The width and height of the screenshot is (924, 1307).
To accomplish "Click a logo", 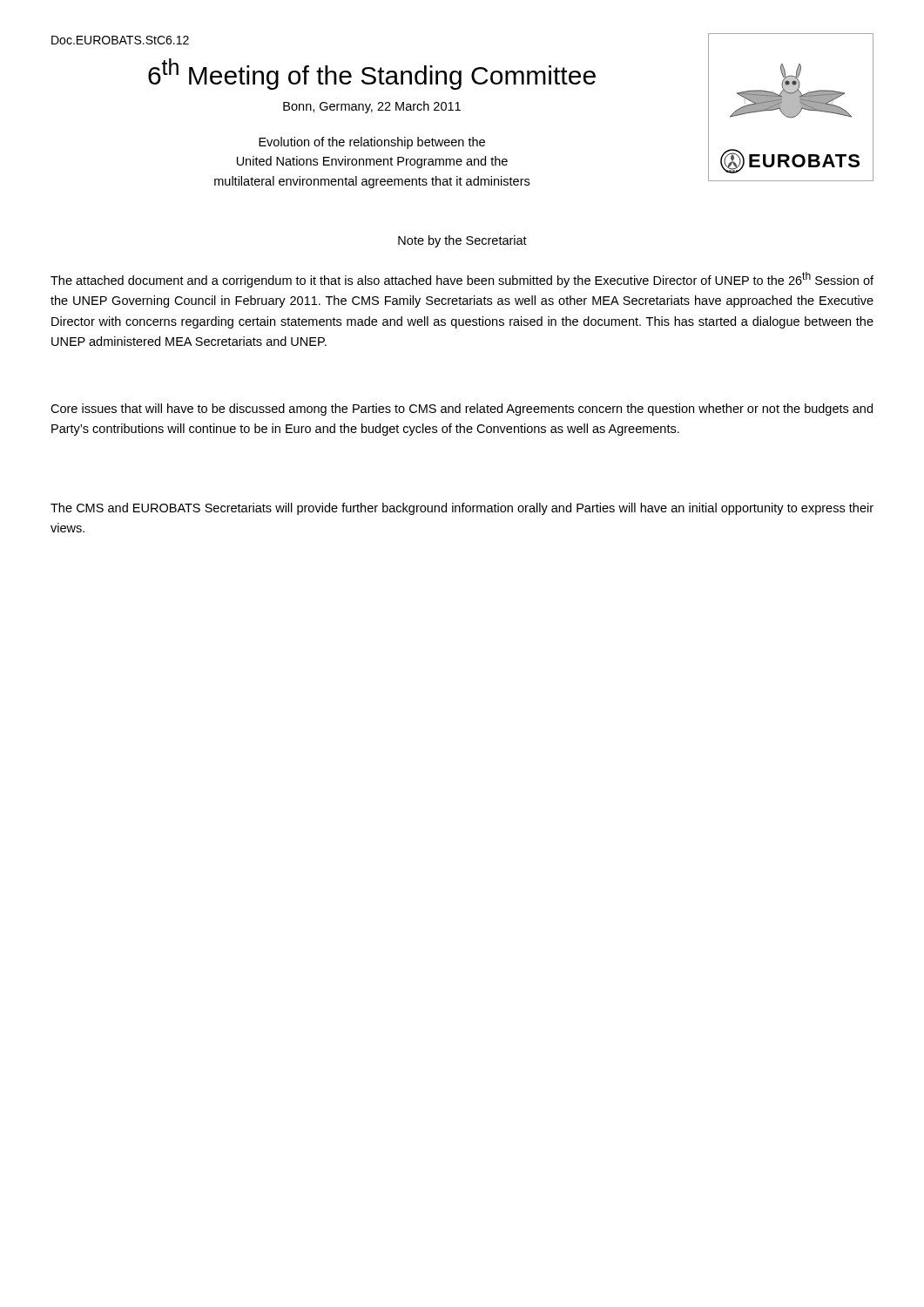I will 791,107.
